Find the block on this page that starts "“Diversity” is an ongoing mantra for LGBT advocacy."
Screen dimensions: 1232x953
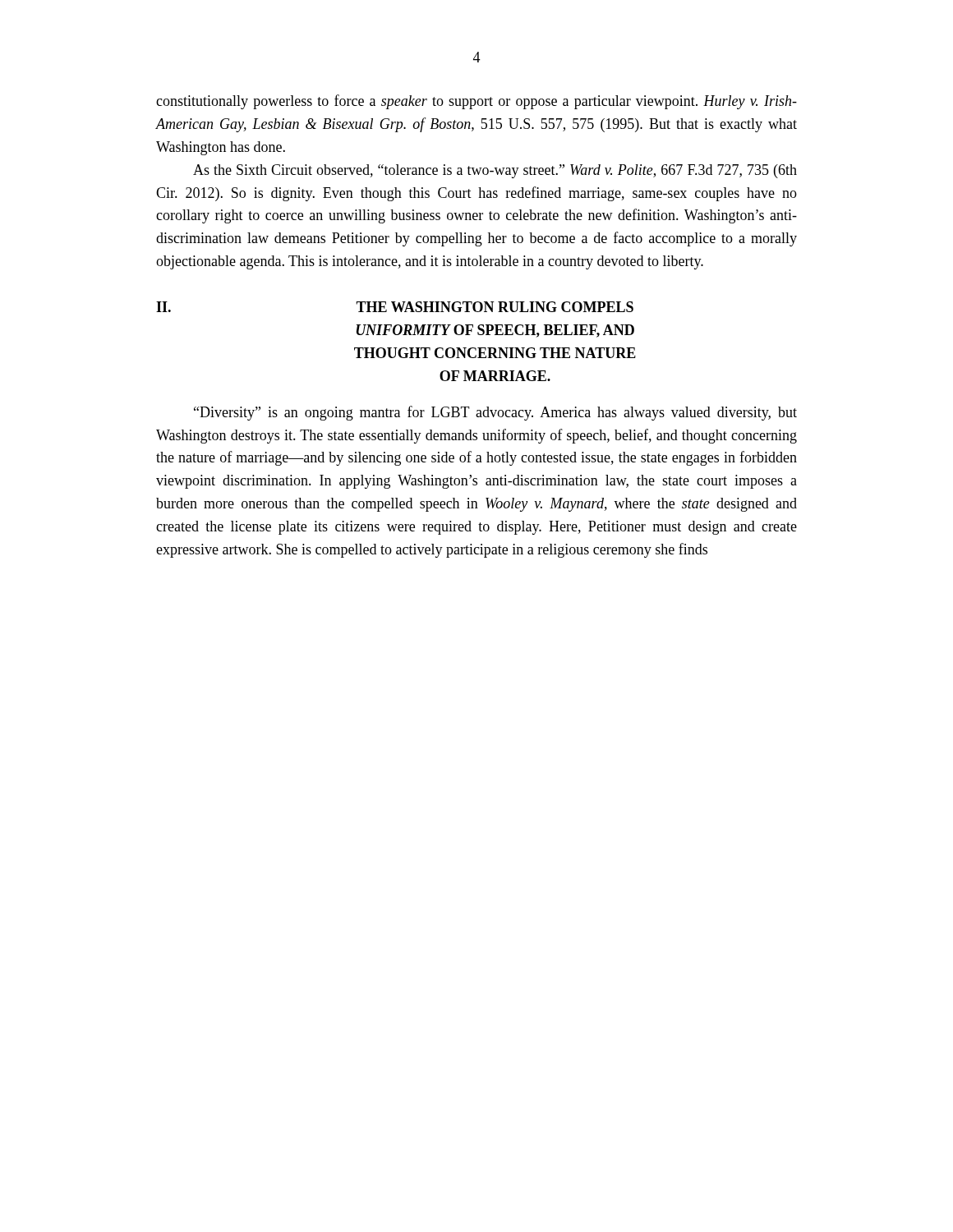point(476,482)
